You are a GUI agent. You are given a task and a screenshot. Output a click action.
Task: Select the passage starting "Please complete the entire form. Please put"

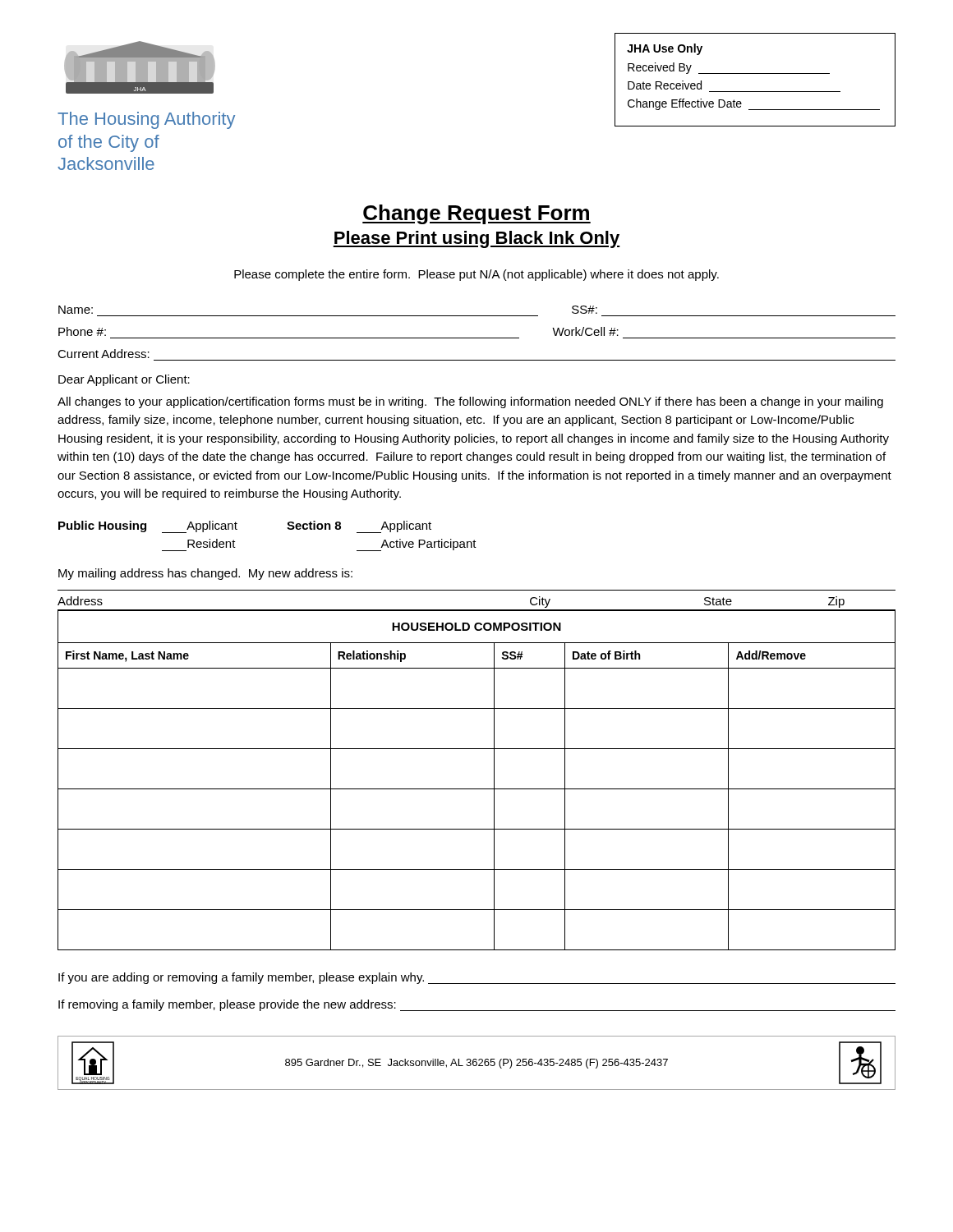pos(476,274)
